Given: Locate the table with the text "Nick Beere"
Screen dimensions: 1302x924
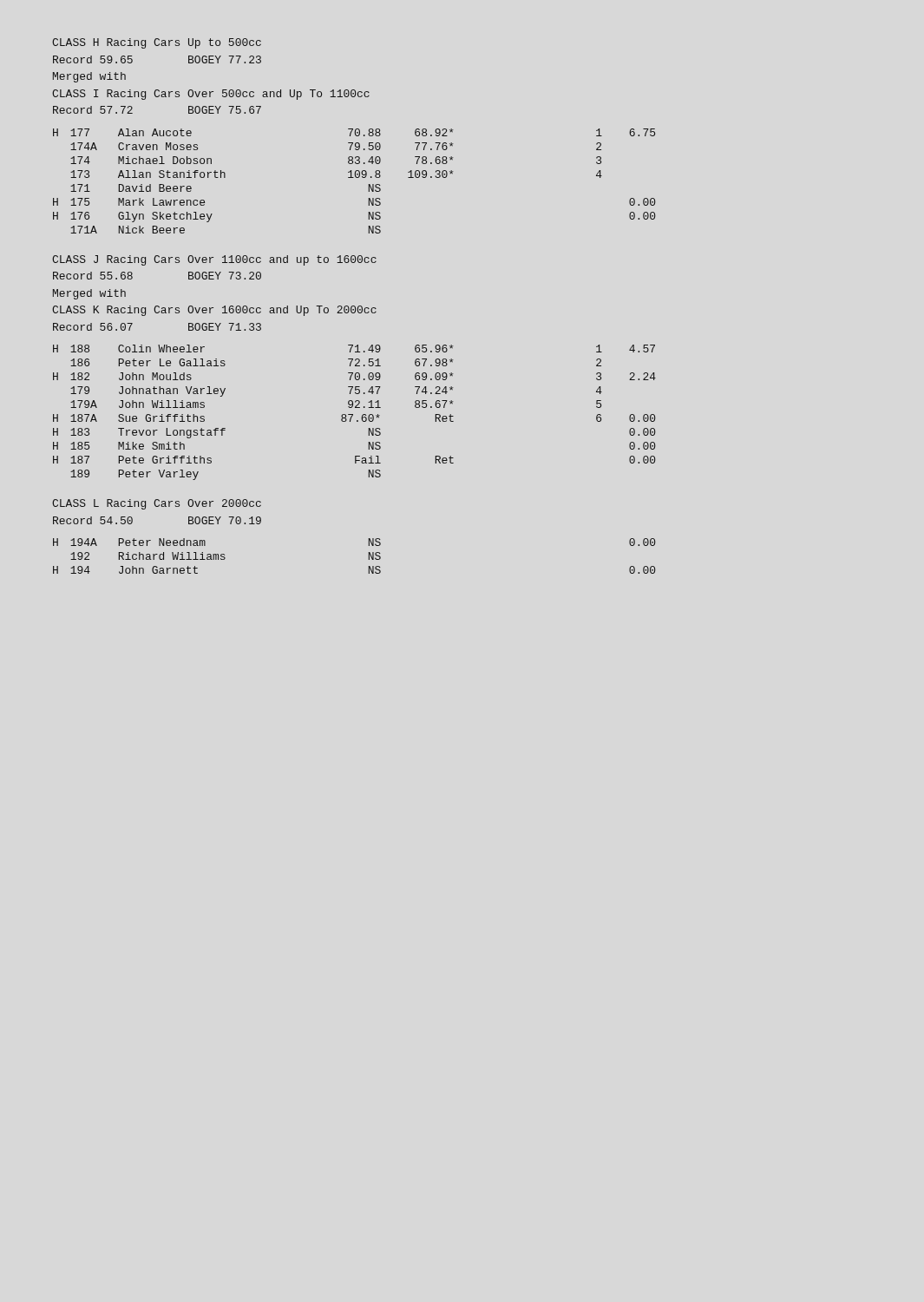Looking at the screenshot, I should tap(356, 182).
